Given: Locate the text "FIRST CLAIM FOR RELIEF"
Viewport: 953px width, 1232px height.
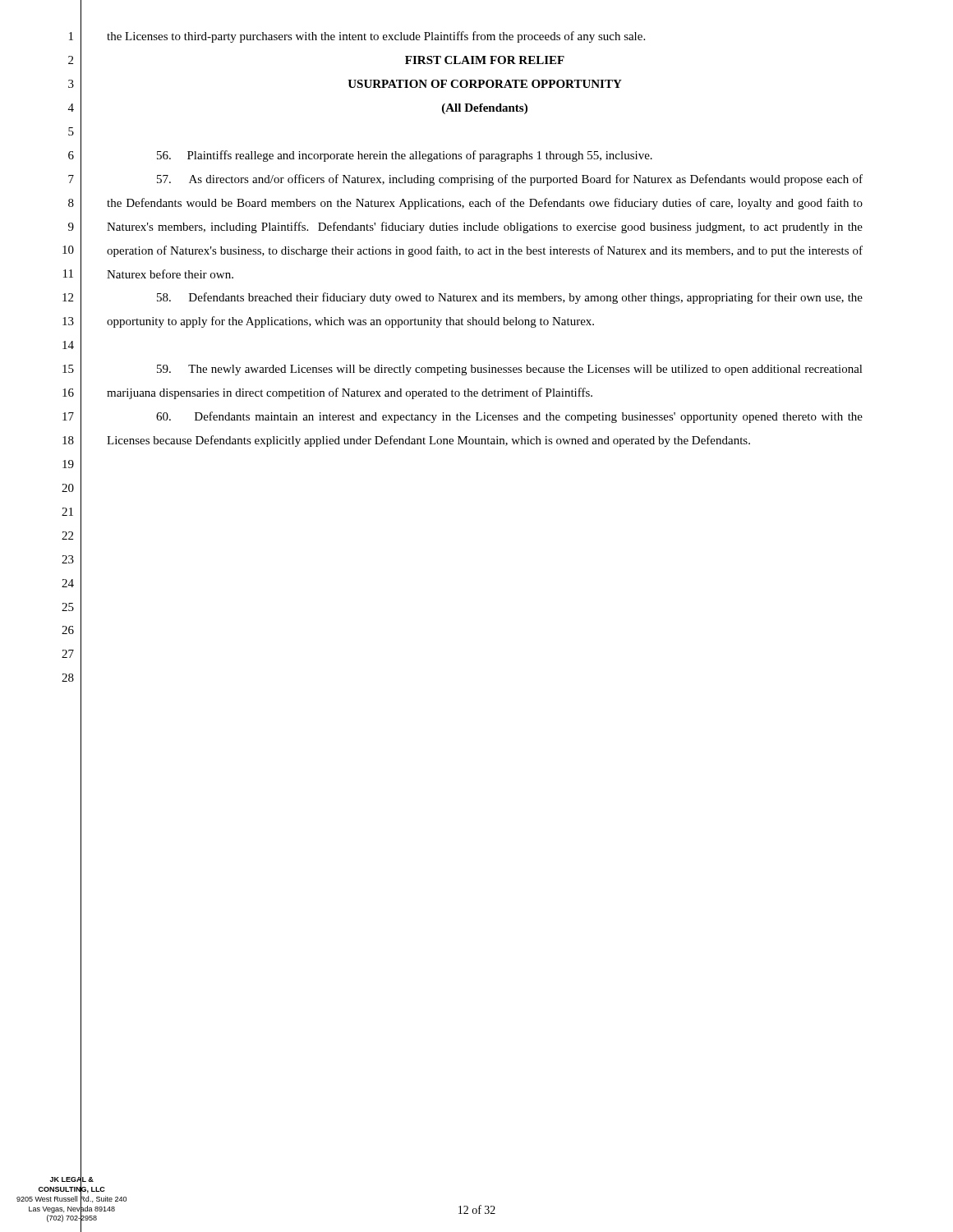Looking at the screenshot, I should [x=485, y=60].
